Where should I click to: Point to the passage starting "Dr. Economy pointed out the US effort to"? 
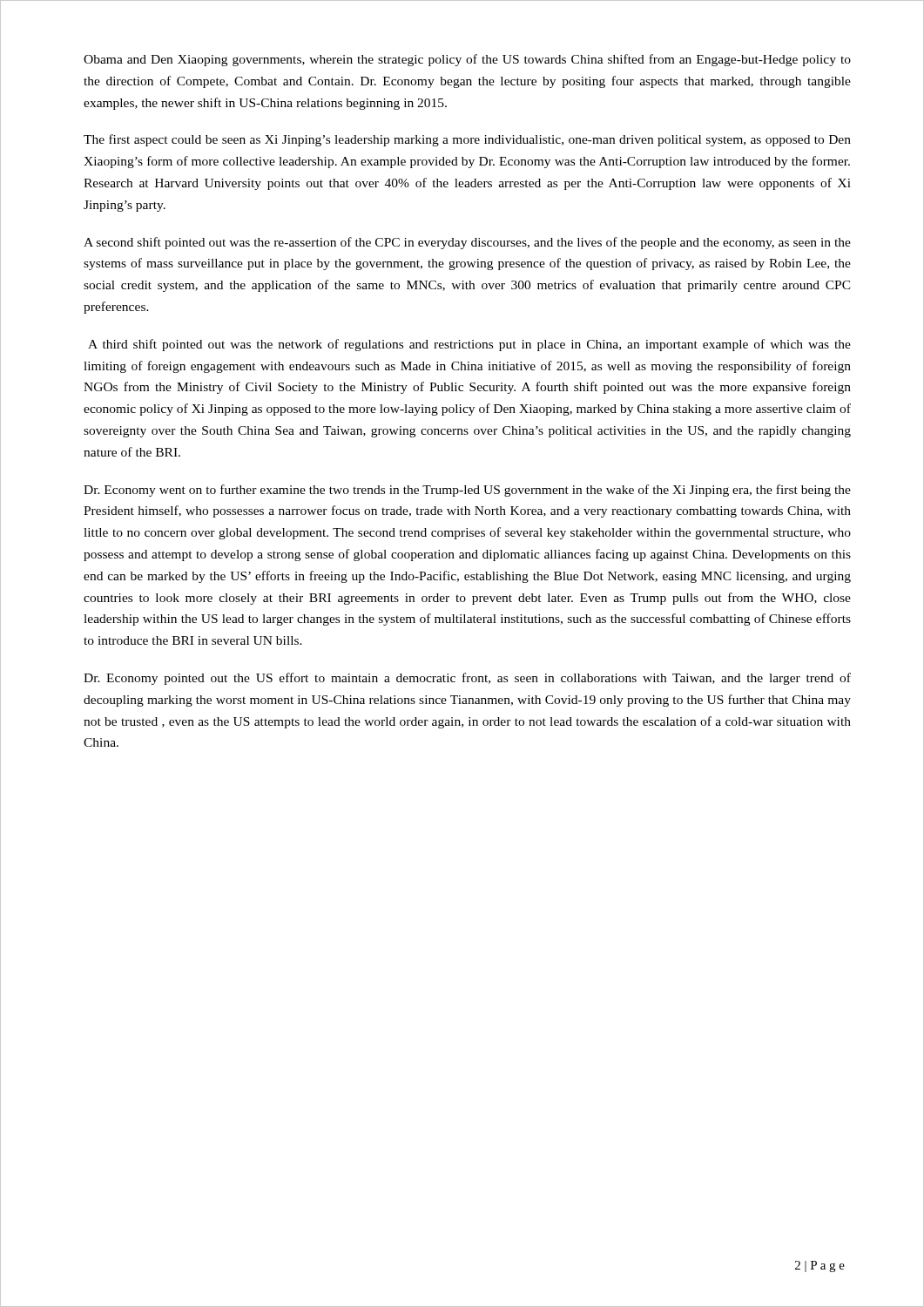467,710
